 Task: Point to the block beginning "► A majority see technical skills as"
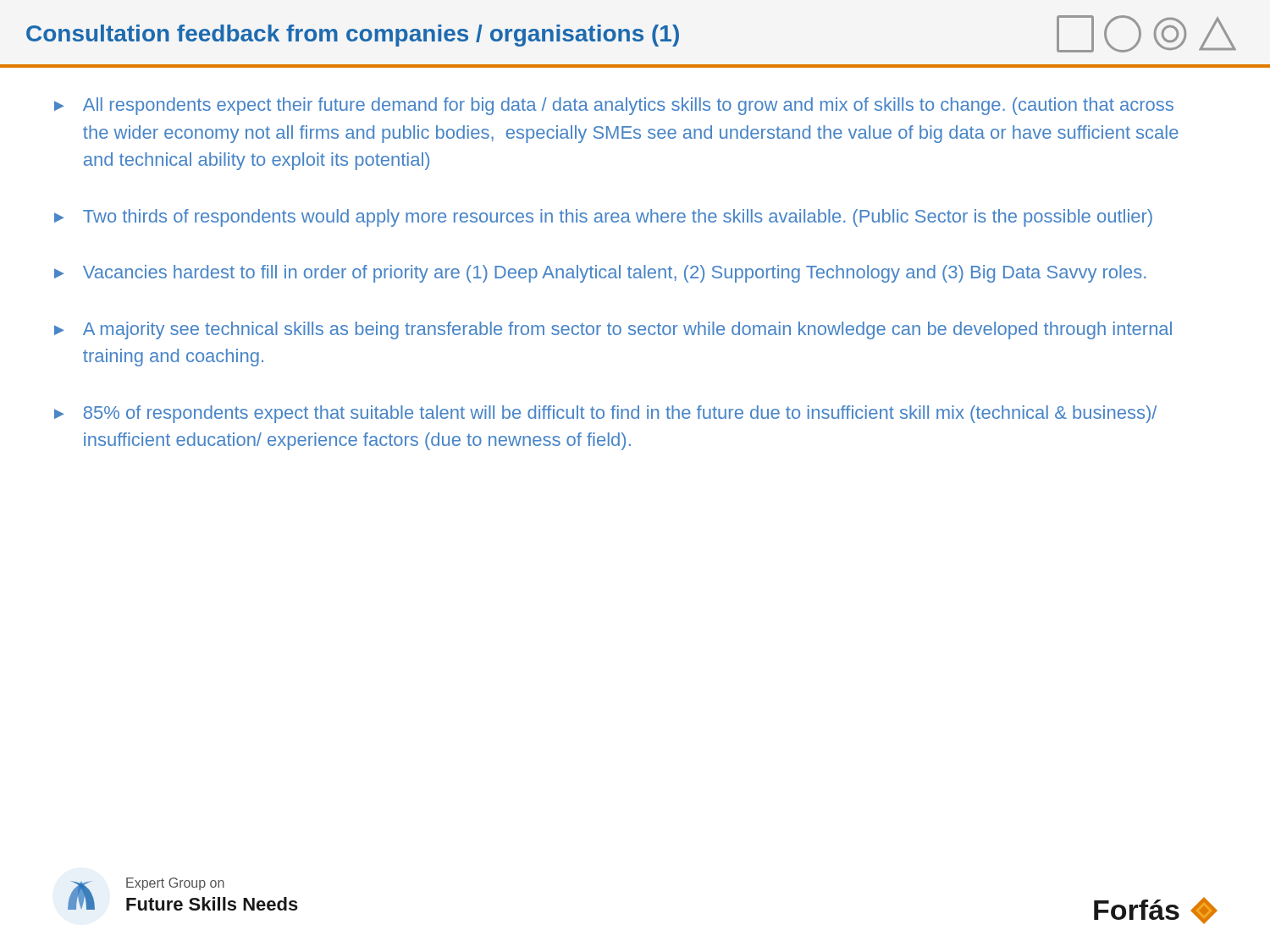(627, 343)
